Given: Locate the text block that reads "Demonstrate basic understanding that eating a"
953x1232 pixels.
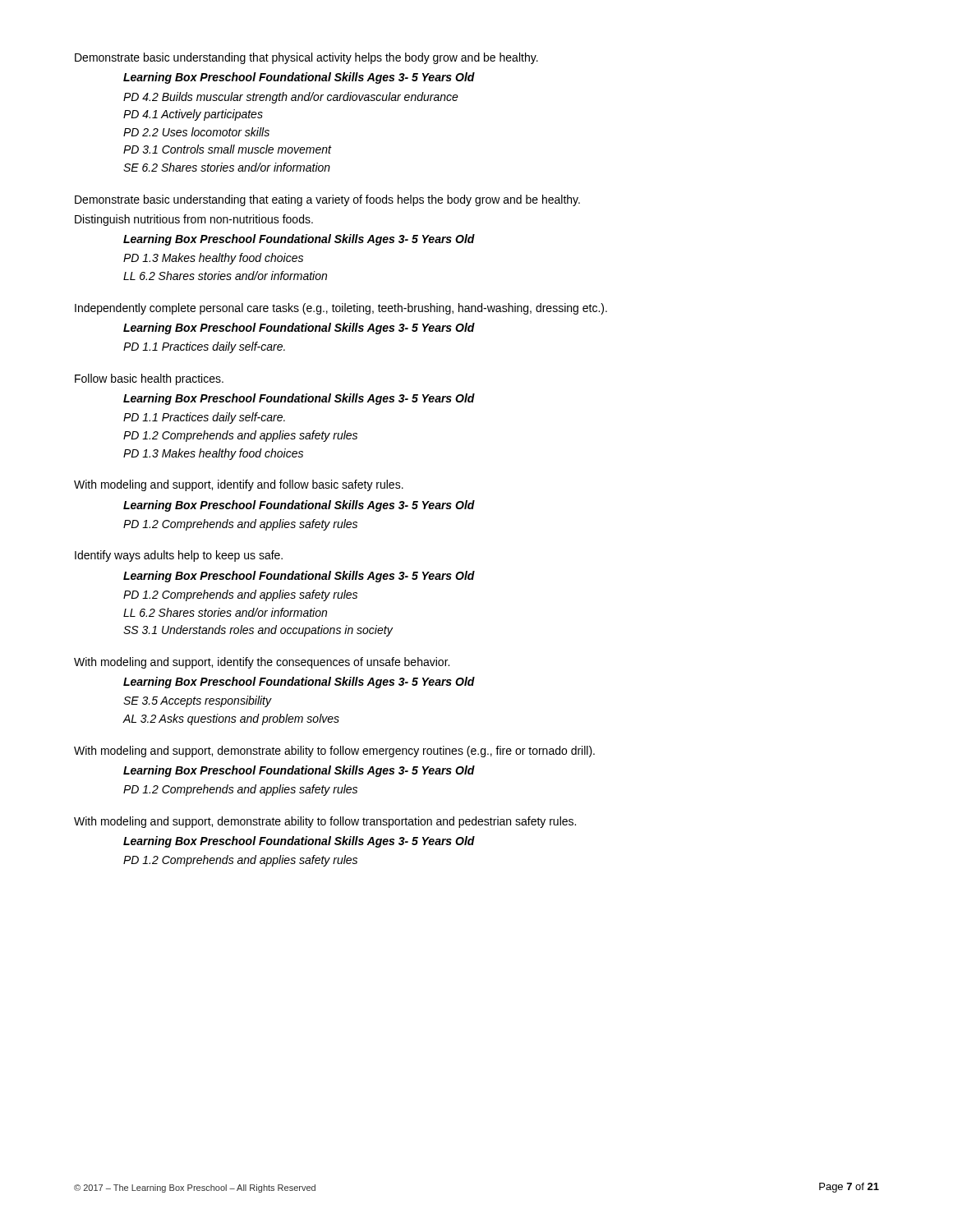Looking at the screenshot, I should [x=476, y=238].
